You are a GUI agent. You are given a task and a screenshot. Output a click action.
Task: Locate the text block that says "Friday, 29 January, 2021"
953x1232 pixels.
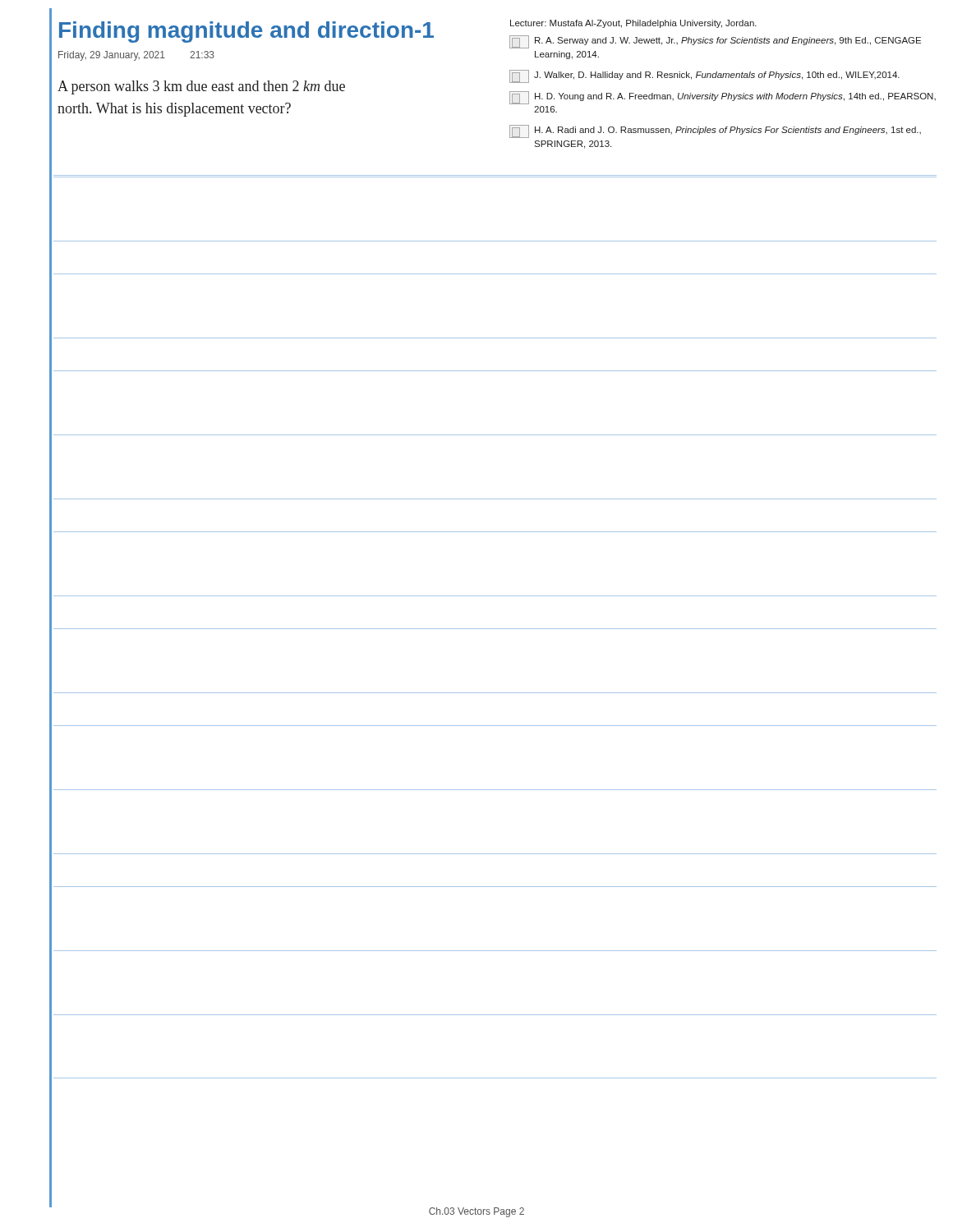click(136, 56)
